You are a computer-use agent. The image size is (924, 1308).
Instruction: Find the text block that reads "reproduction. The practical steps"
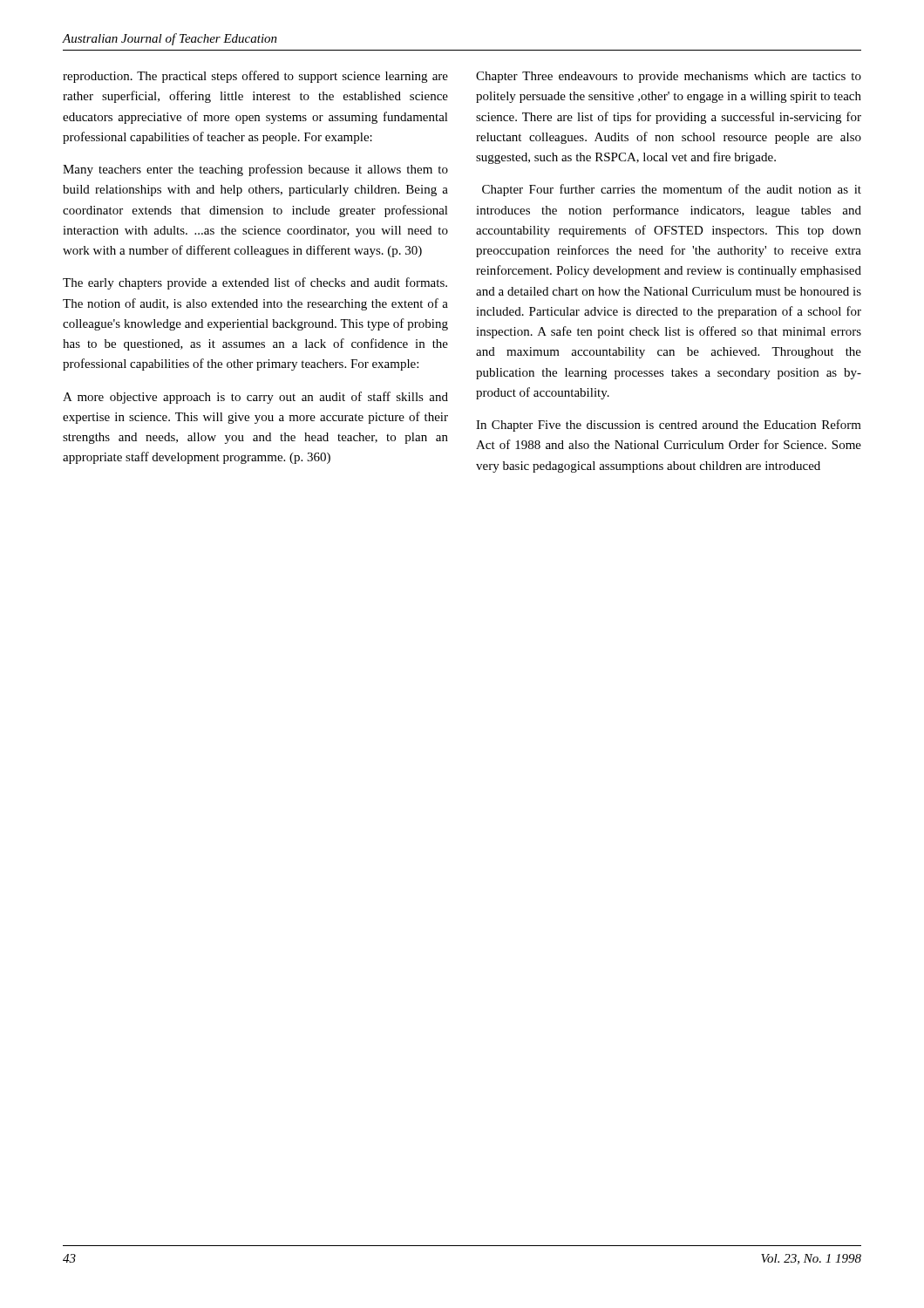point(255,267)
